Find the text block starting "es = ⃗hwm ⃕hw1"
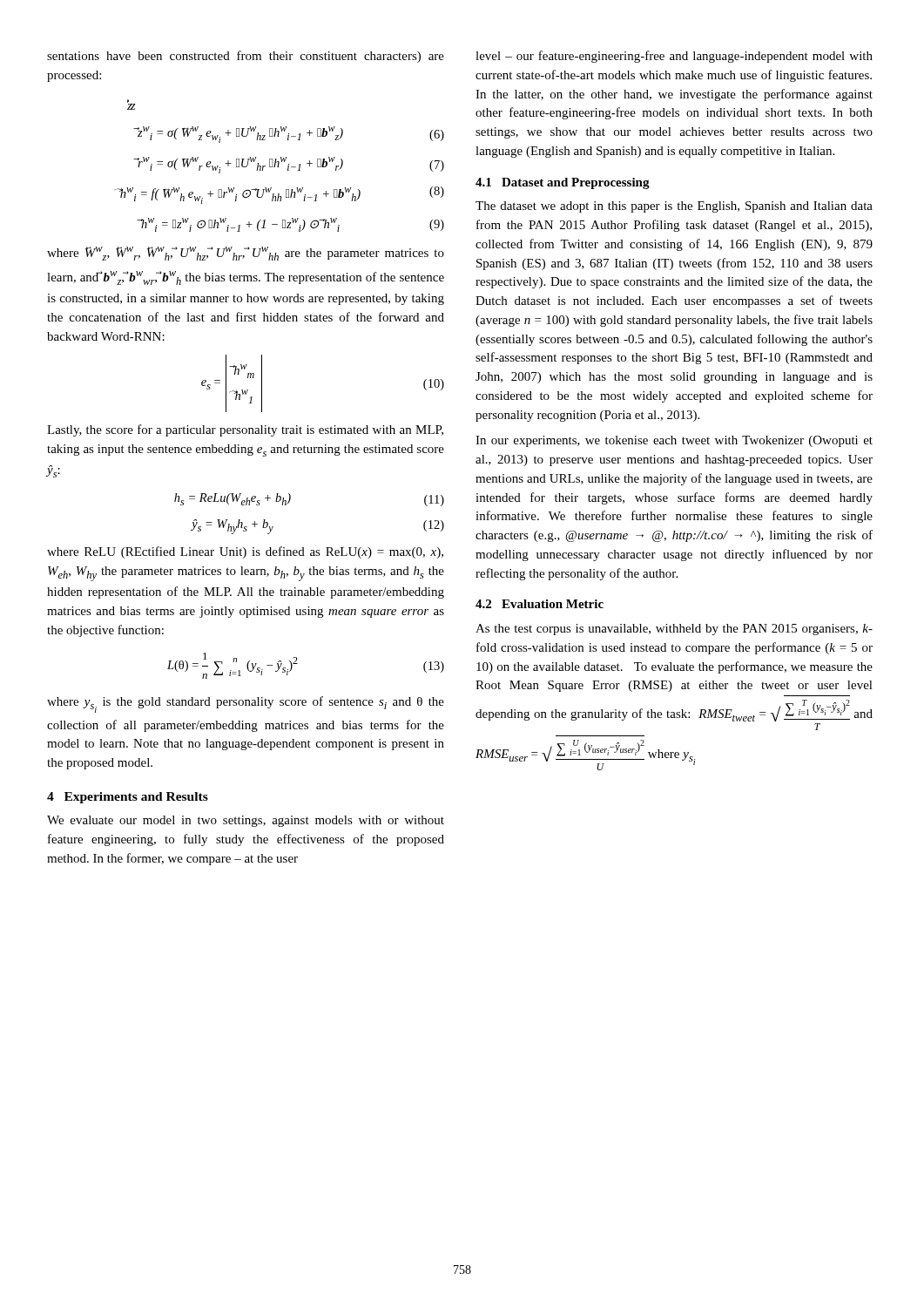This screenshot has height=1307, width=924. [246, 384]
